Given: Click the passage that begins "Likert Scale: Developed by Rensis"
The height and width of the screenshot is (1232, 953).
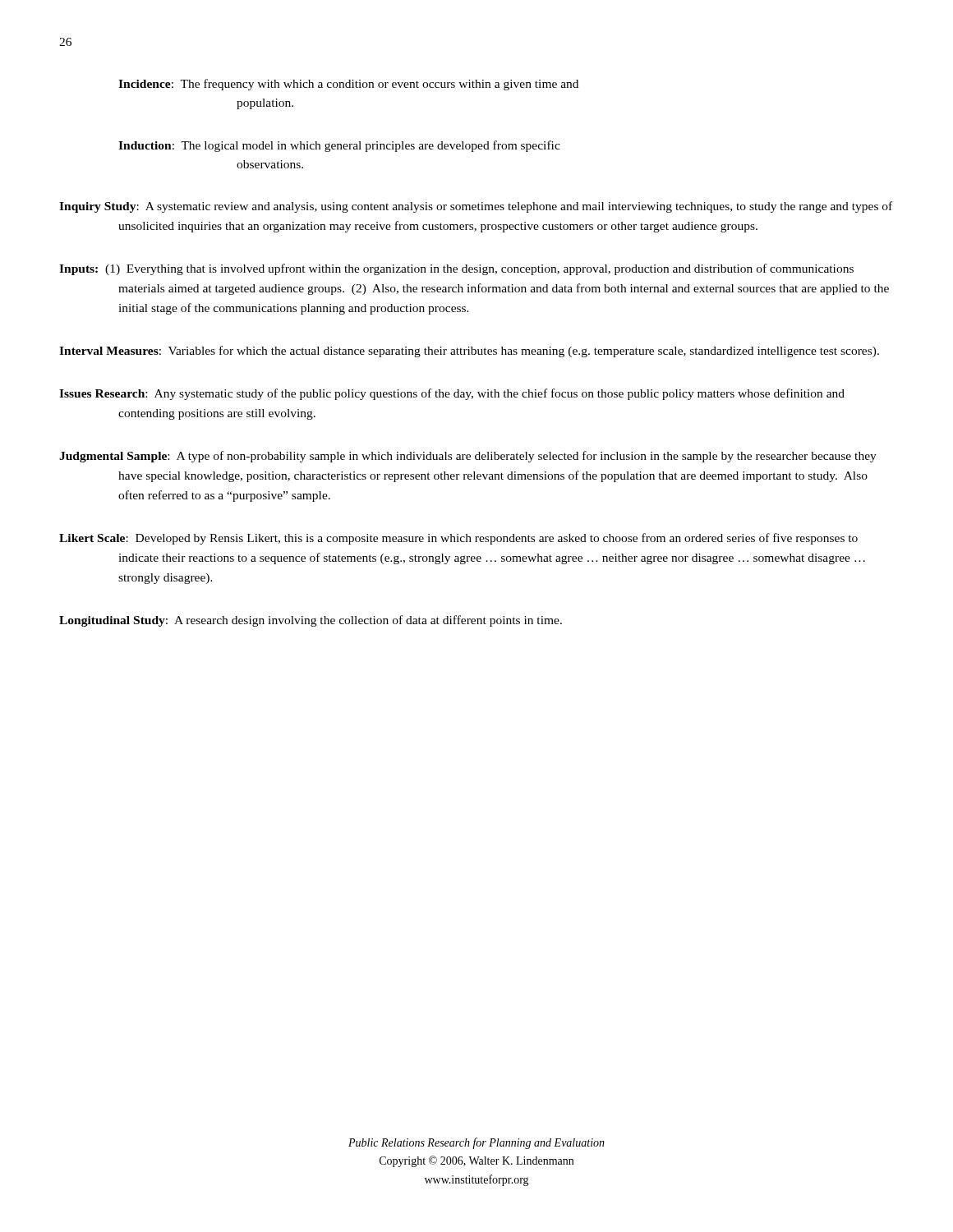Looking at the screenshot, I should pos(476,558).
